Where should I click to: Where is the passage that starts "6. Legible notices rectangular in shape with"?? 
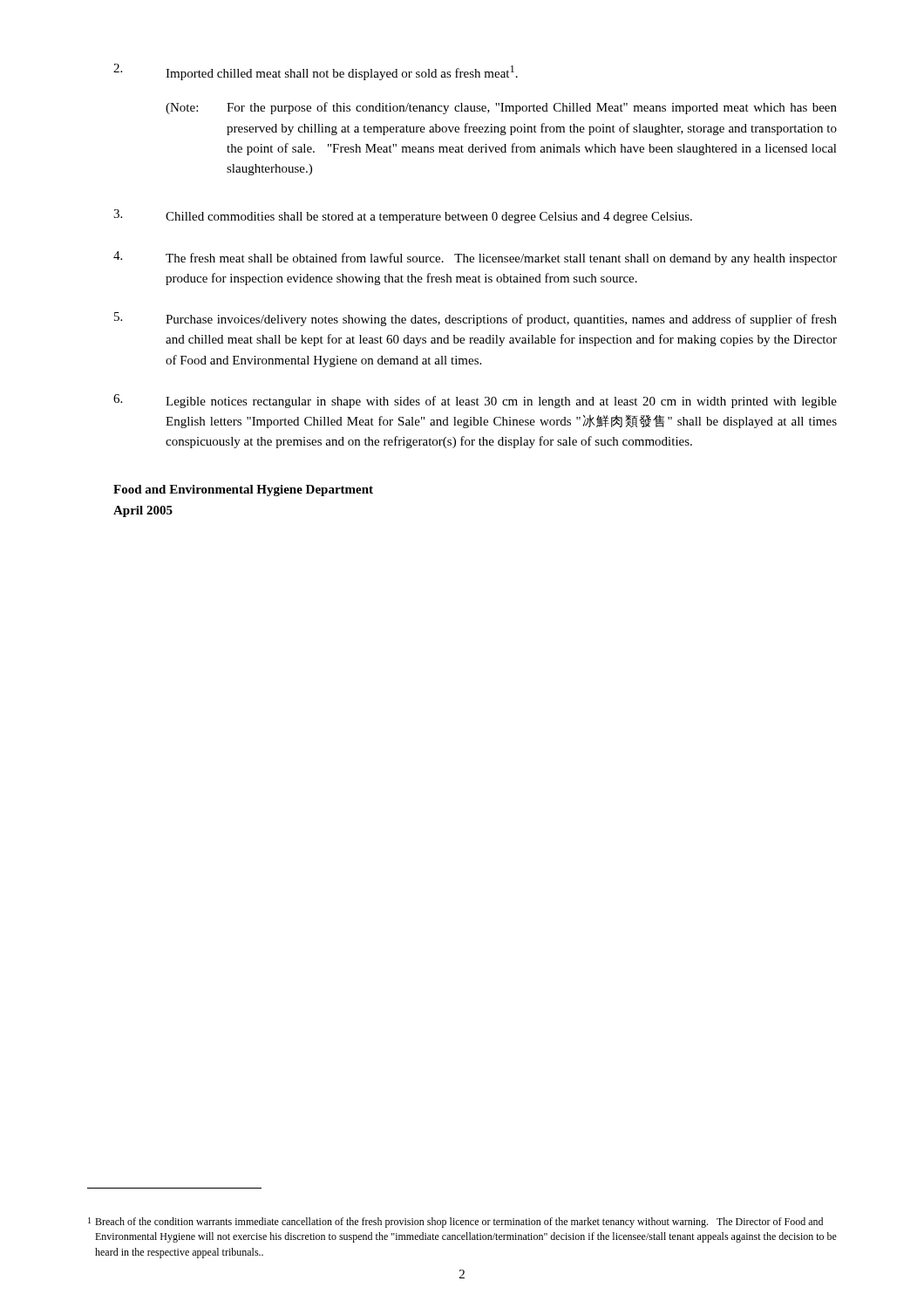pos(475,422)
